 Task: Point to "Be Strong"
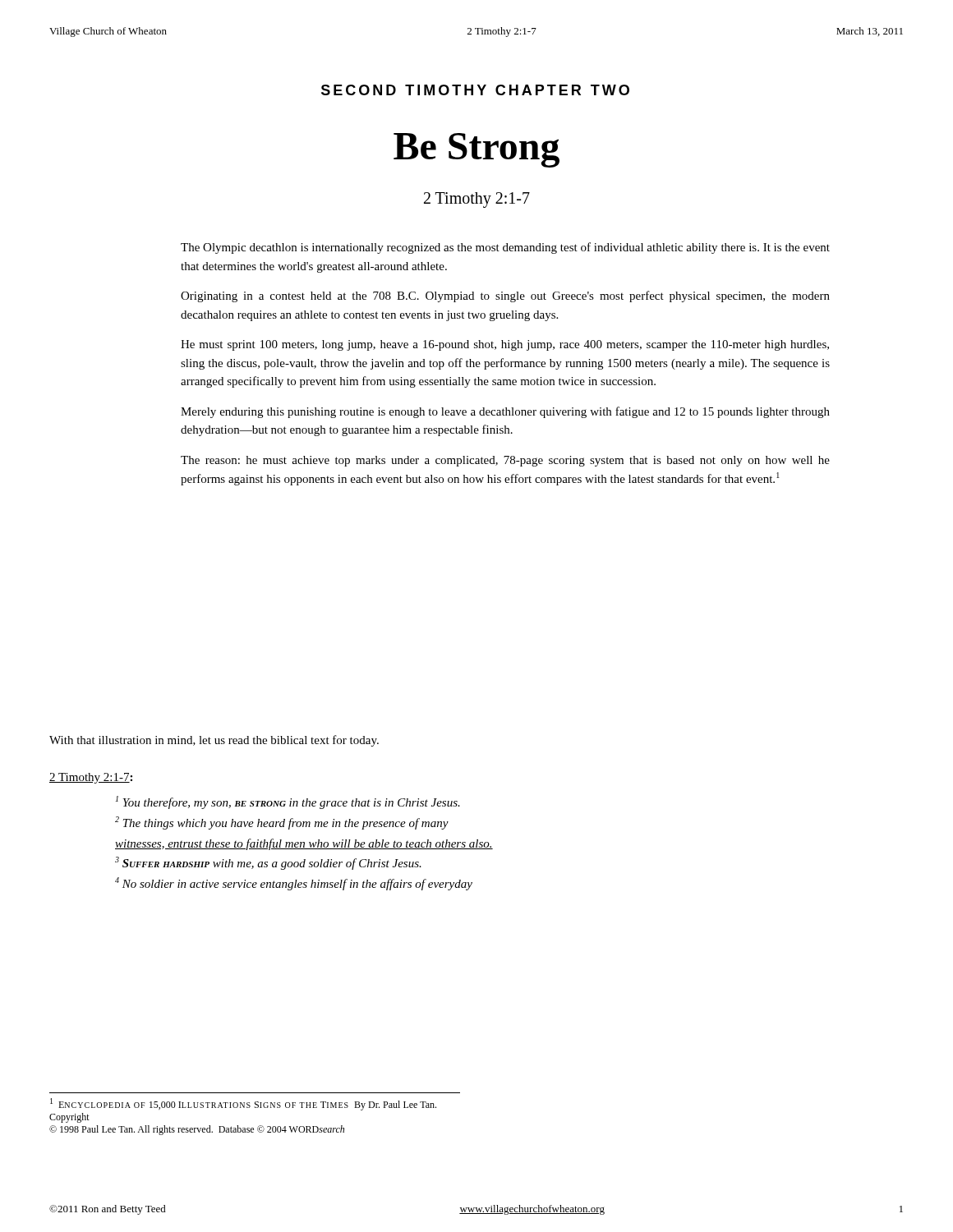pyautogui.click(x=476, y=146)
